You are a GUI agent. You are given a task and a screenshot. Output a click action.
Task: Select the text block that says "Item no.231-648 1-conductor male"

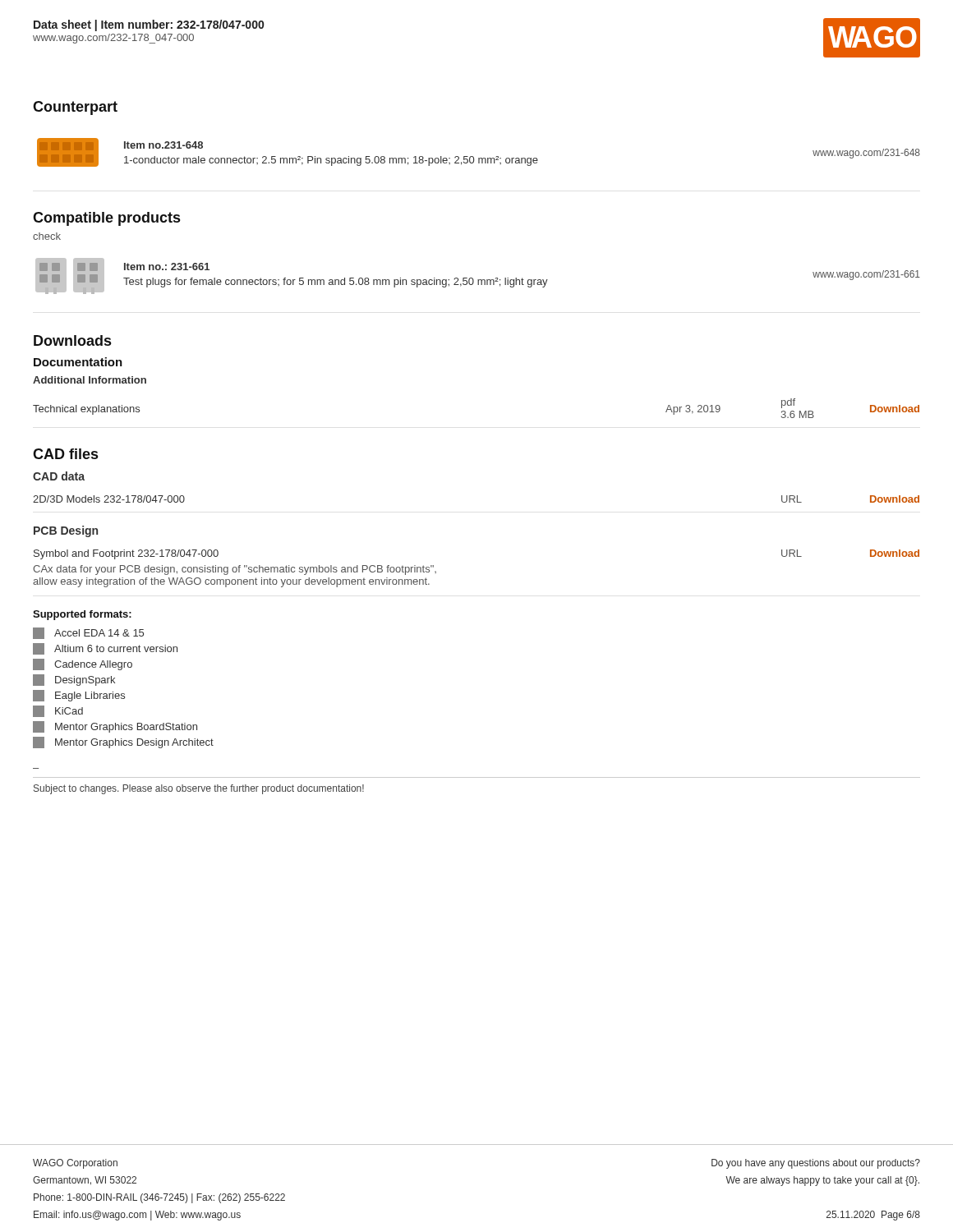coord(460,152)
